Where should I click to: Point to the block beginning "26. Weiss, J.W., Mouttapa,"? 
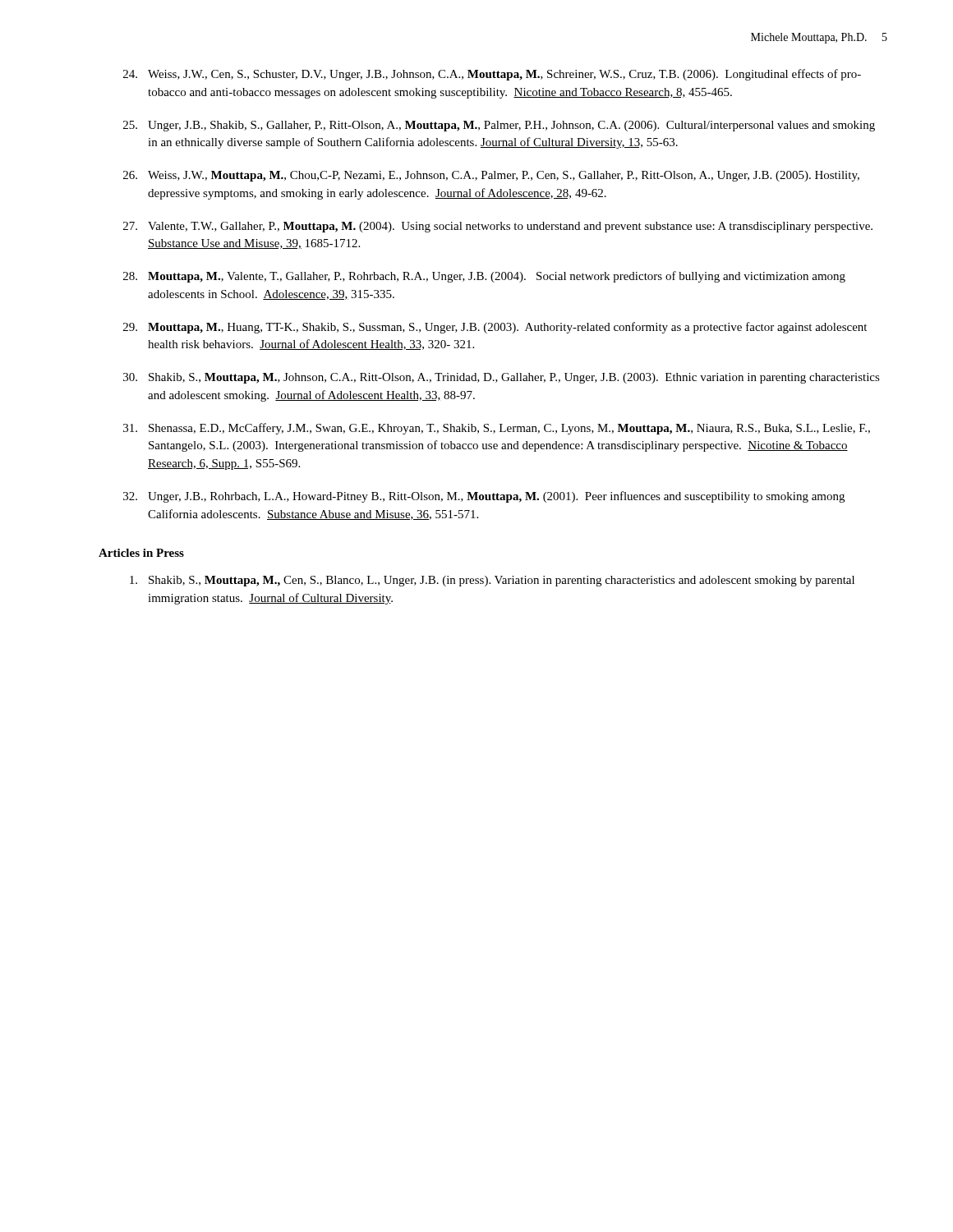[493, 185]
